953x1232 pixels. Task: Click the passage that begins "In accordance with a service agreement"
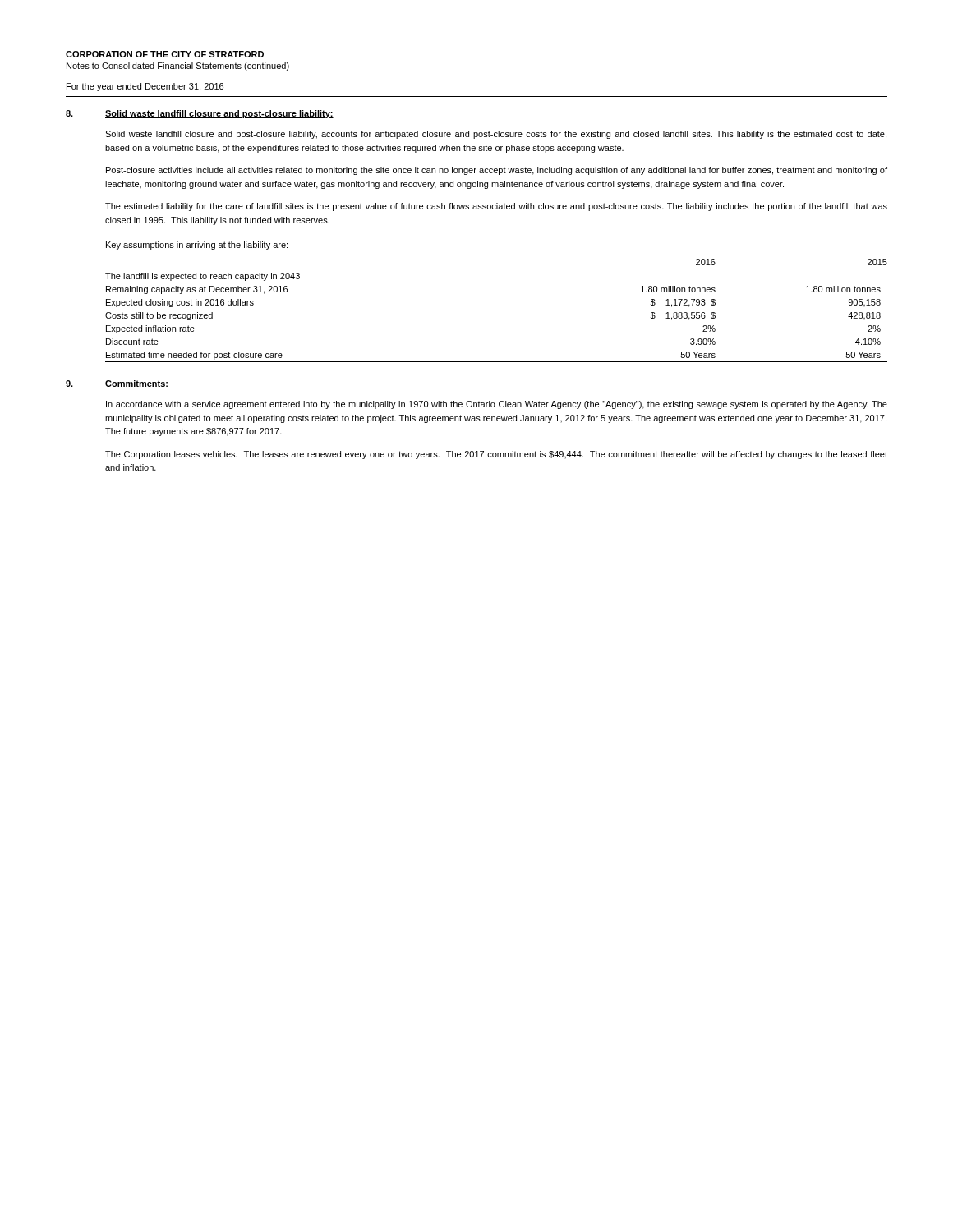496,418
